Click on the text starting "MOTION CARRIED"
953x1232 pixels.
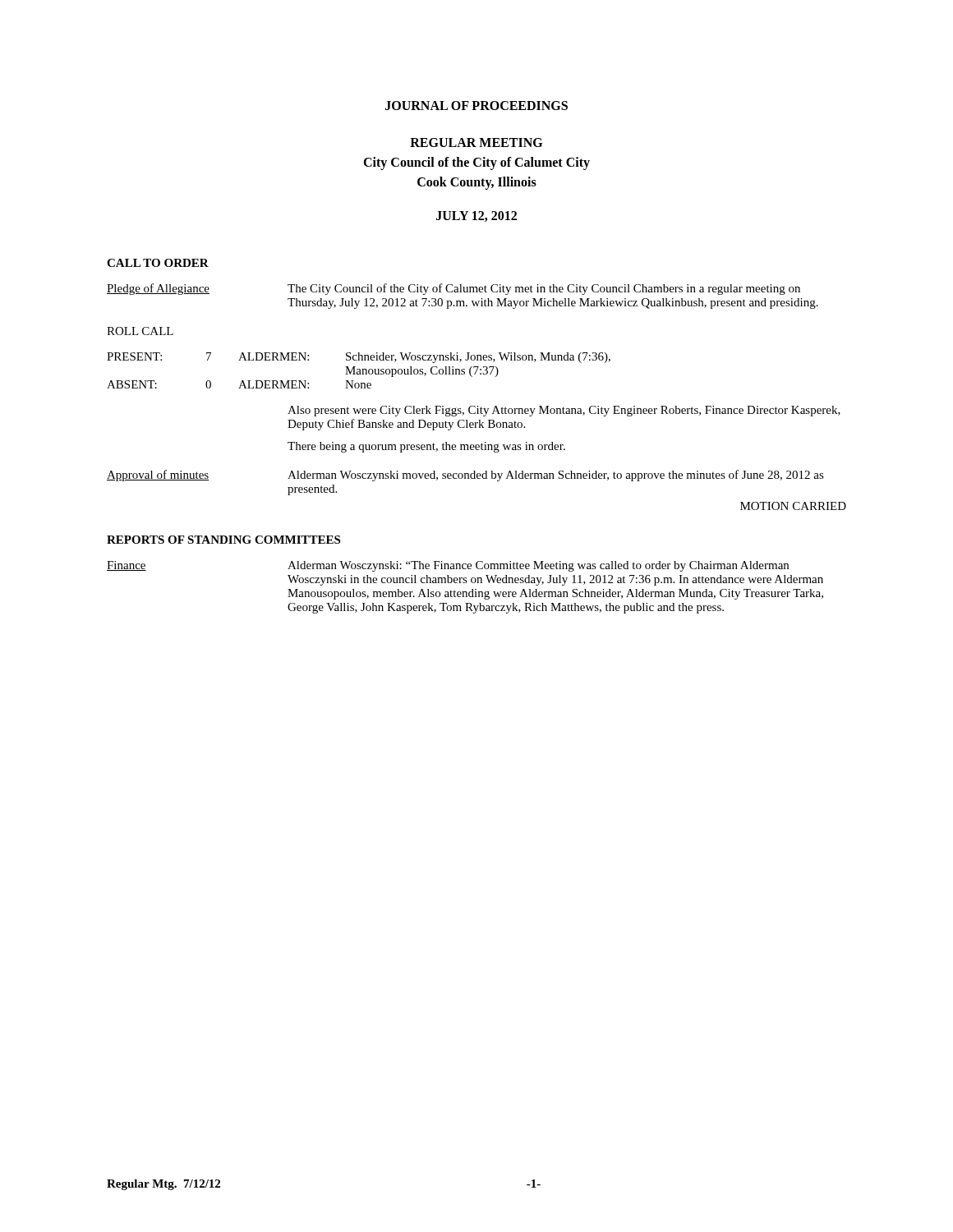(793, 506)
